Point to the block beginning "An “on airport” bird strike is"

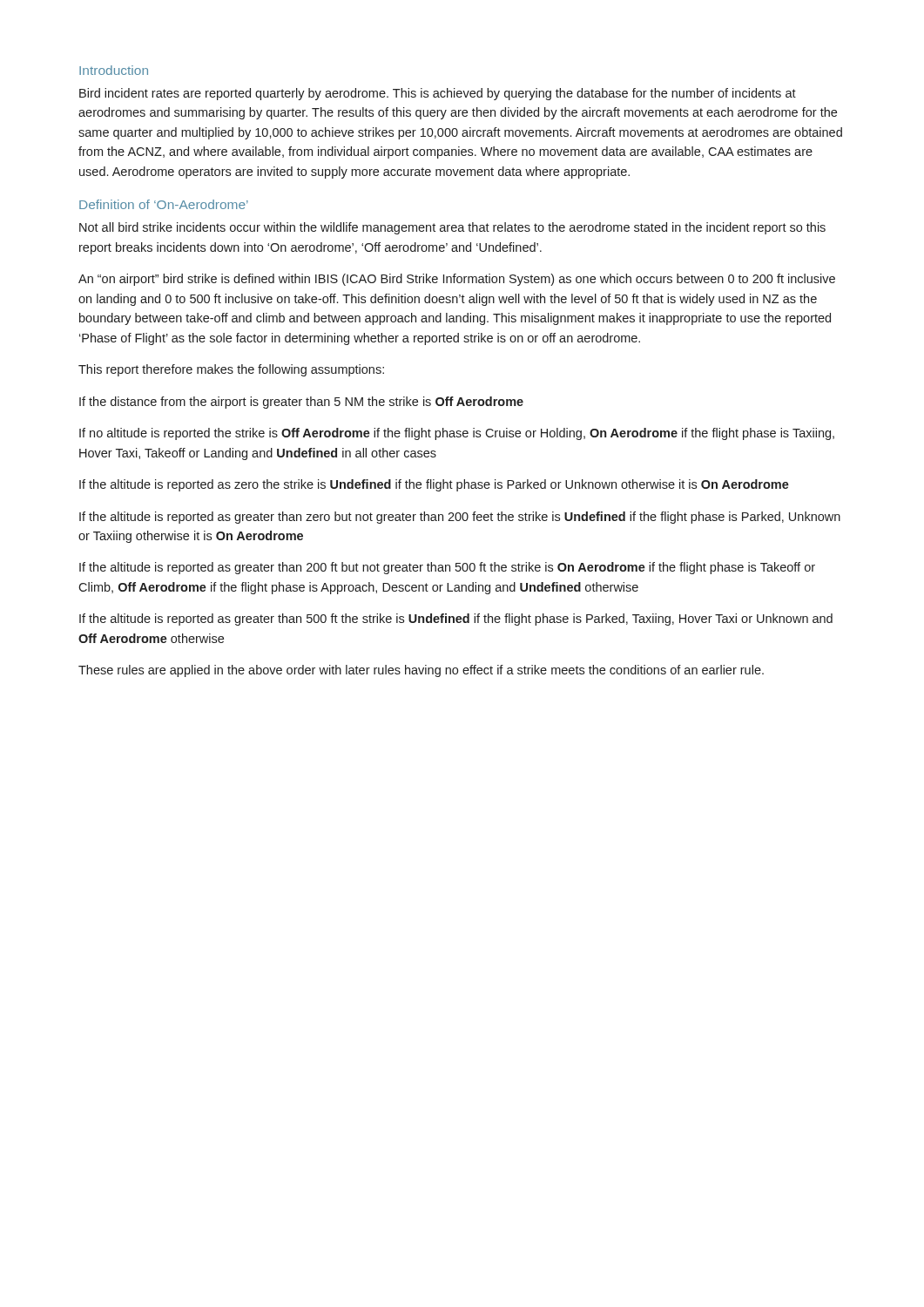[x=457, y=308]
